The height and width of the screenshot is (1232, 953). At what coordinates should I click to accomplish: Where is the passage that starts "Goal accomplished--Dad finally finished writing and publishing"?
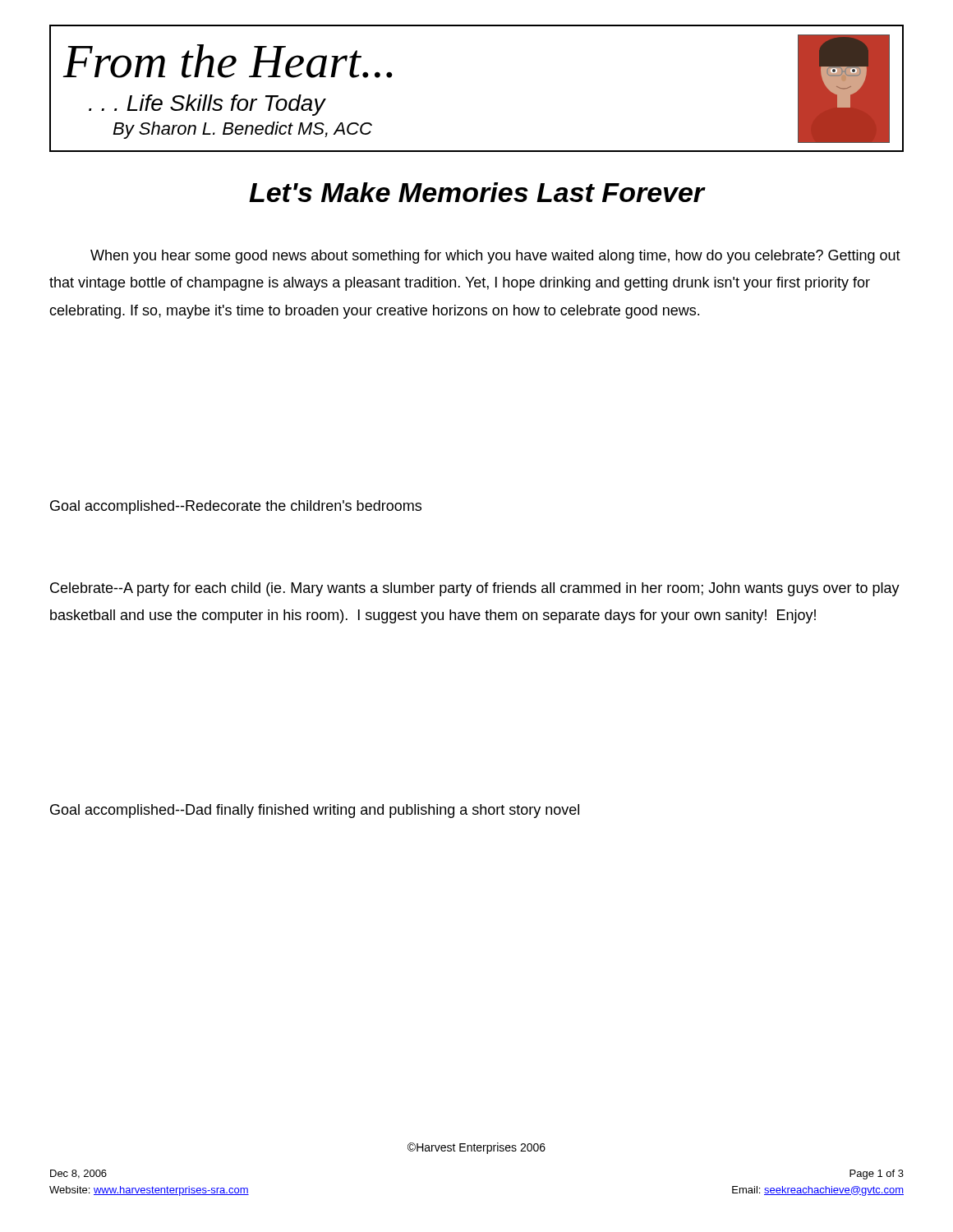click(x=315, y=810)
